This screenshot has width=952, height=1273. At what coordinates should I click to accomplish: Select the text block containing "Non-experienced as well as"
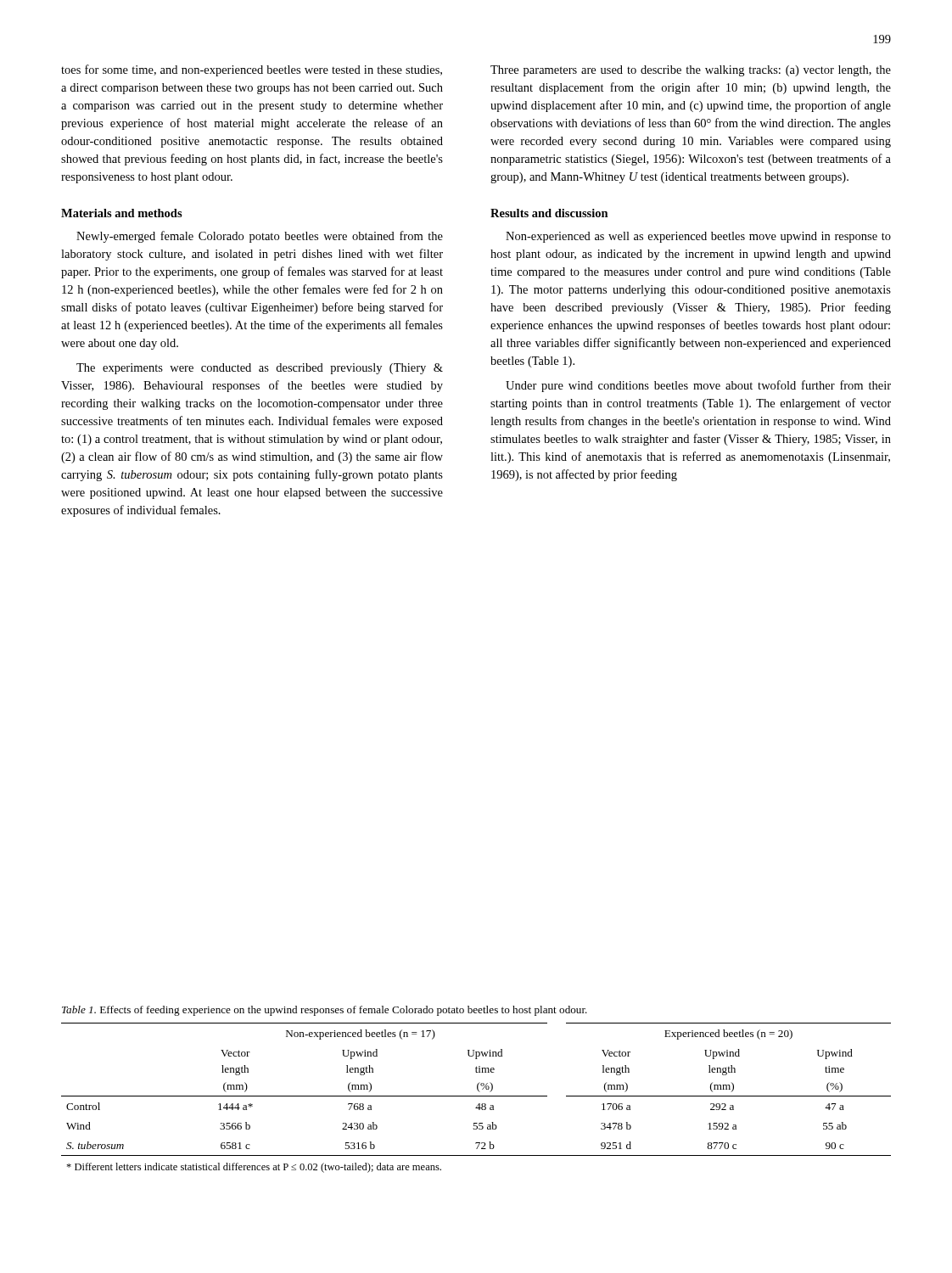[x=691, y=356]
